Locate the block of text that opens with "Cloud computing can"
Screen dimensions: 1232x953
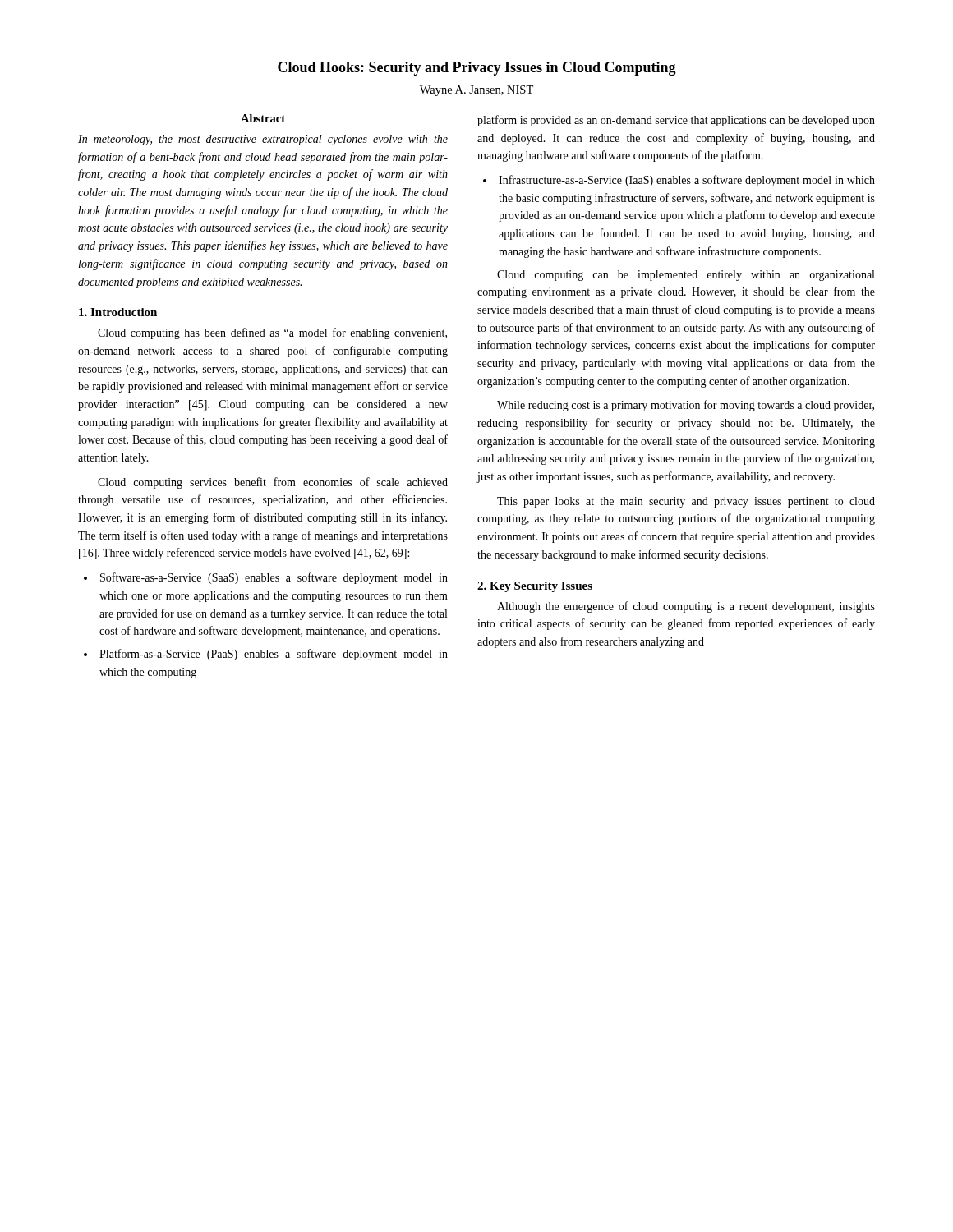676,328
